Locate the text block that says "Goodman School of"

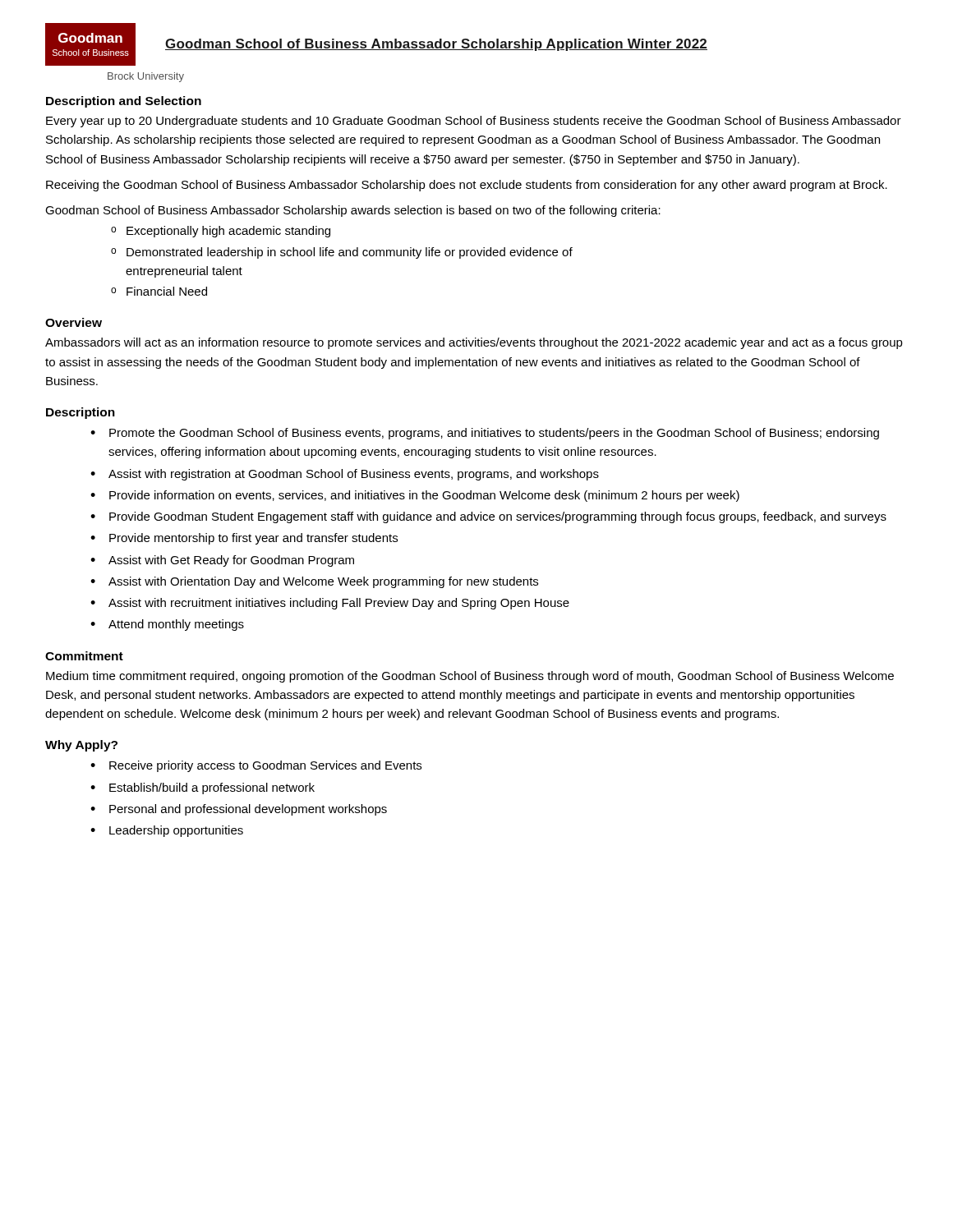353,210
